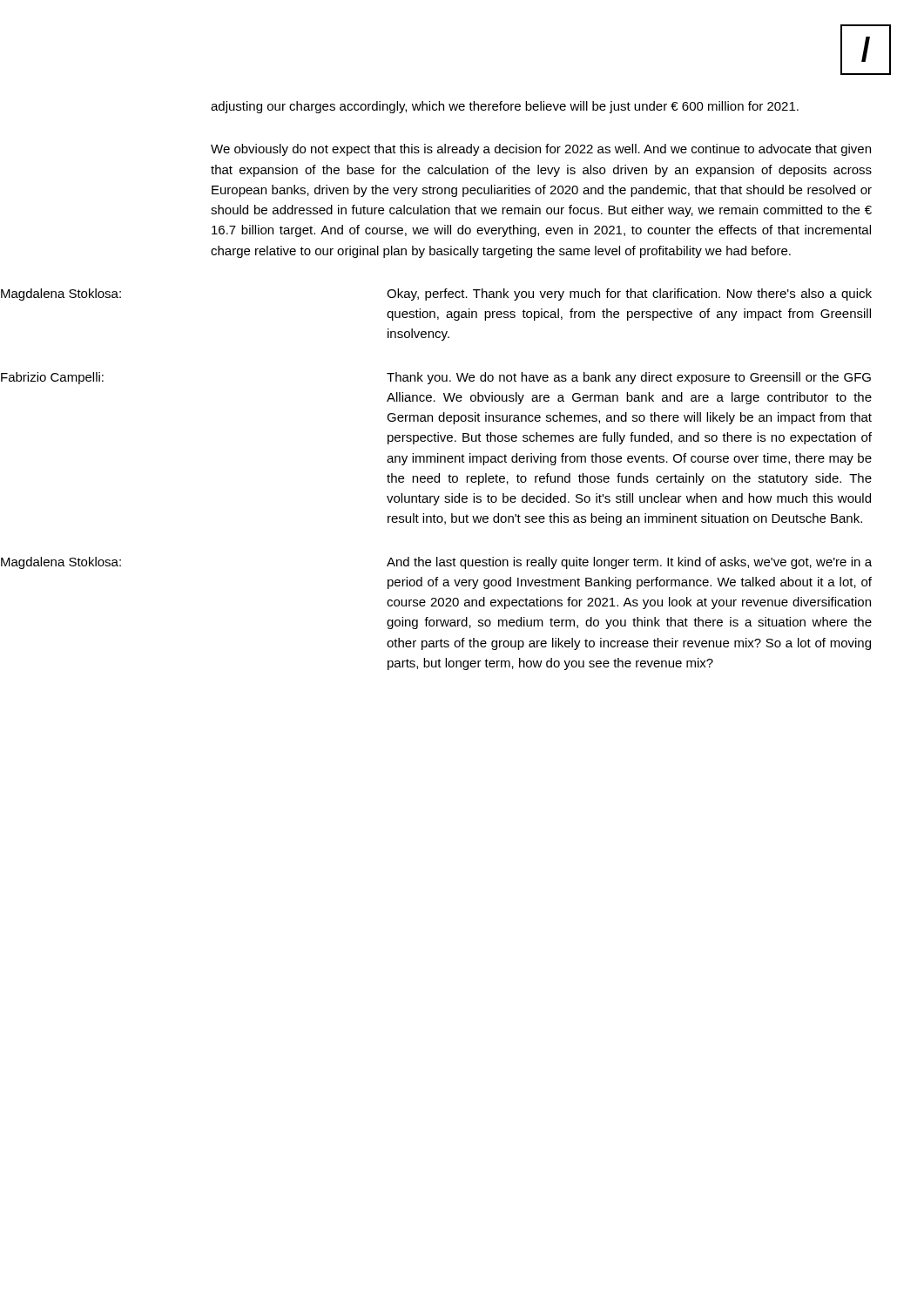Locate the text block that reads "adjusting our charges accordingly, which we"
The height and width of the screenshot is (1307, 924).
[505, 106]
